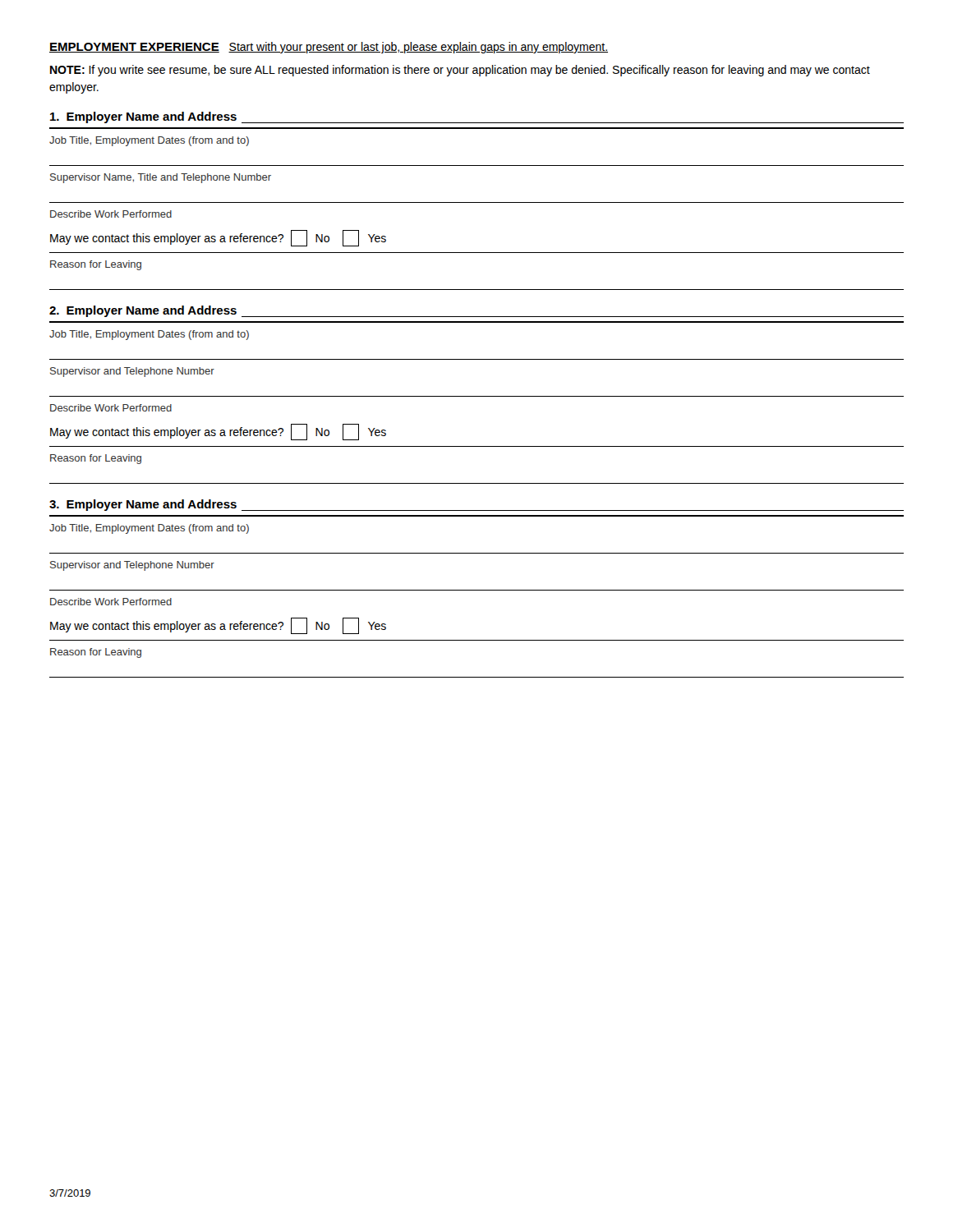Screen dimensions: 1232x953
Task: Find the text block starting "1. Employer Name and"
Action: [x=476, y=116]
